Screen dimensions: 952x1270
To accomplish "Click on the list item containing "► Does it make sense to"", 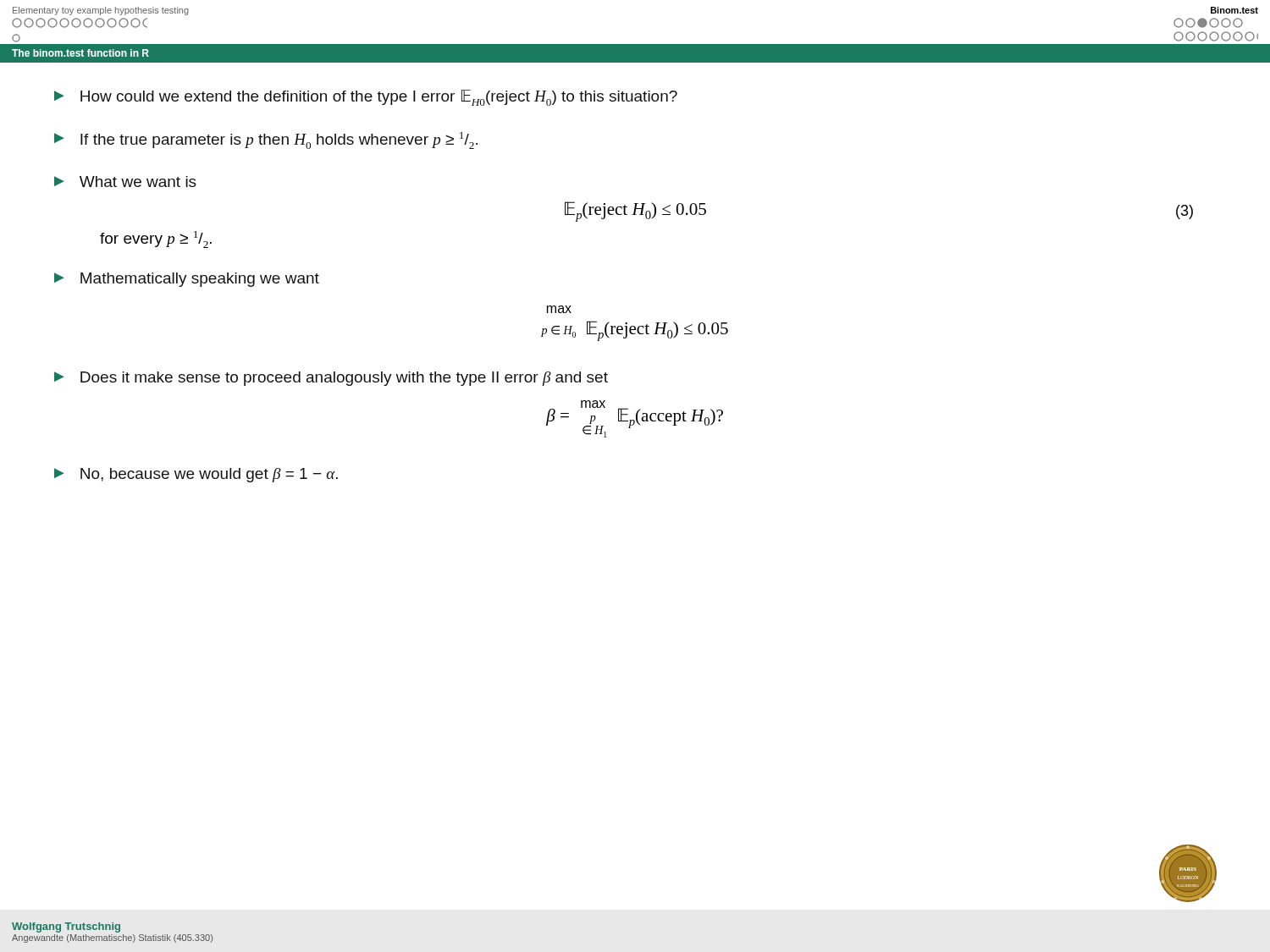I will 329,377.
